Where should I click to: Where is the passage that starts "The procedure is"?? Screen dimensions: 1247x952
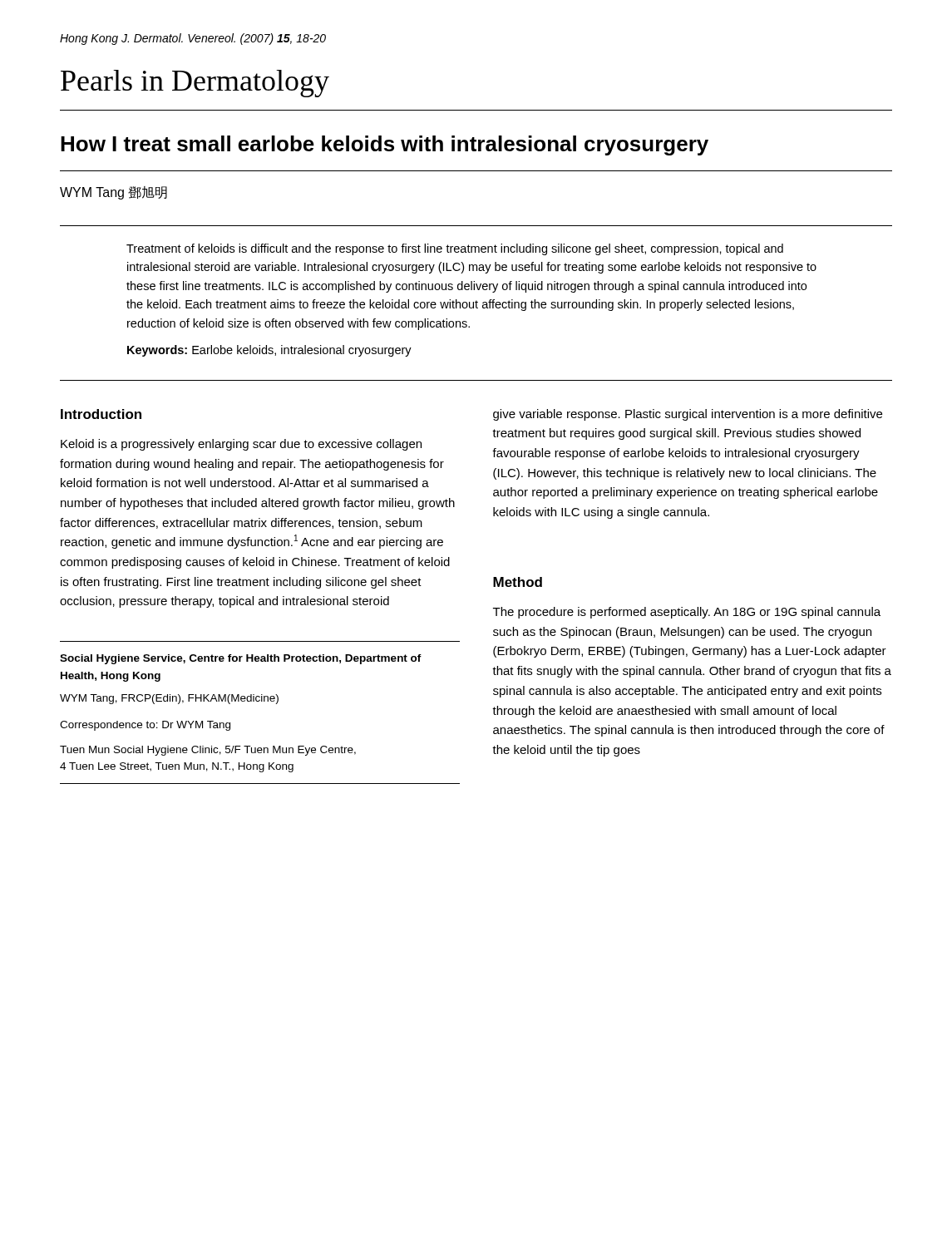coord(692,681)
